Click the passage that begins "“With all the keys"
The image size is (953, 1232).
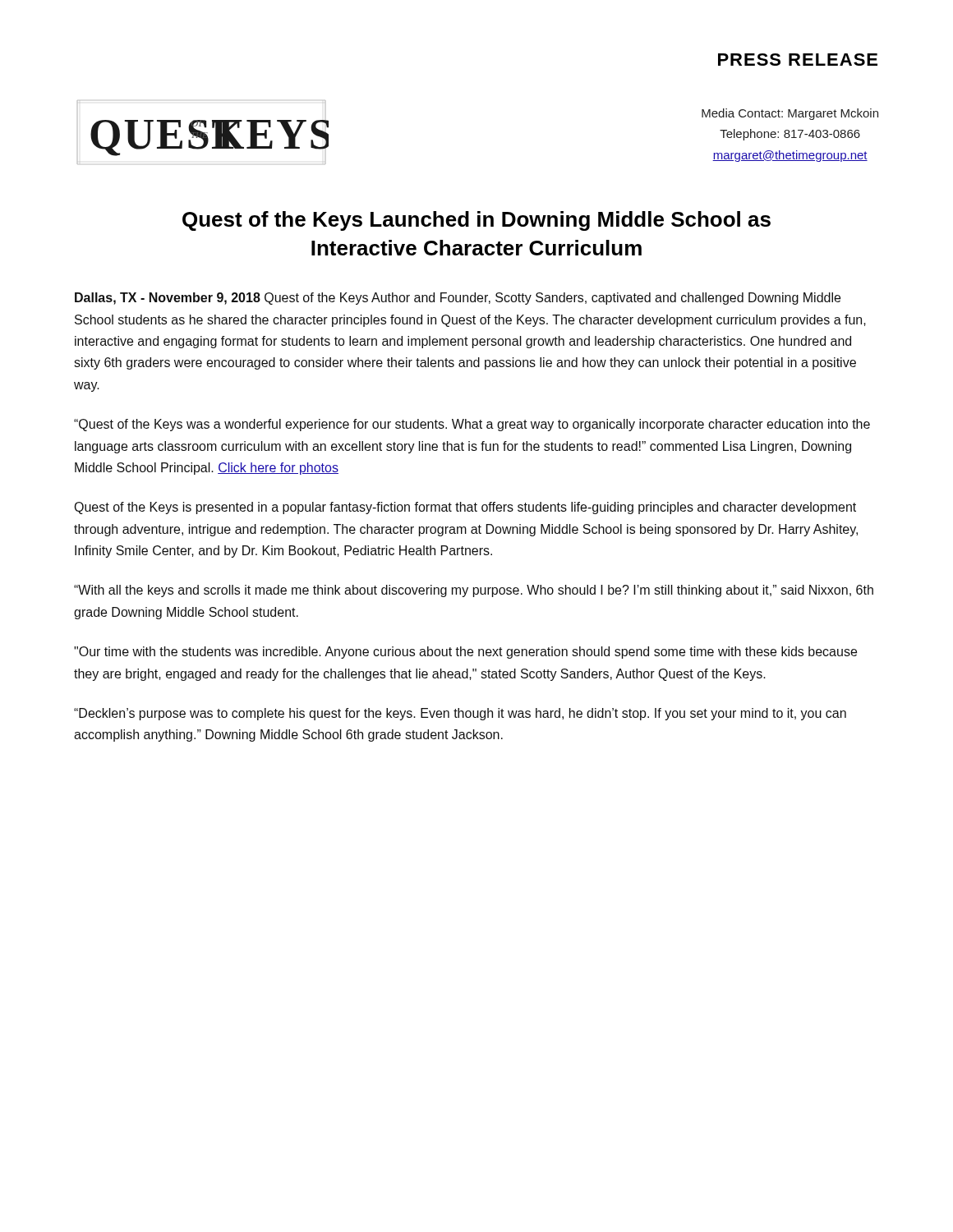point(474,601)
